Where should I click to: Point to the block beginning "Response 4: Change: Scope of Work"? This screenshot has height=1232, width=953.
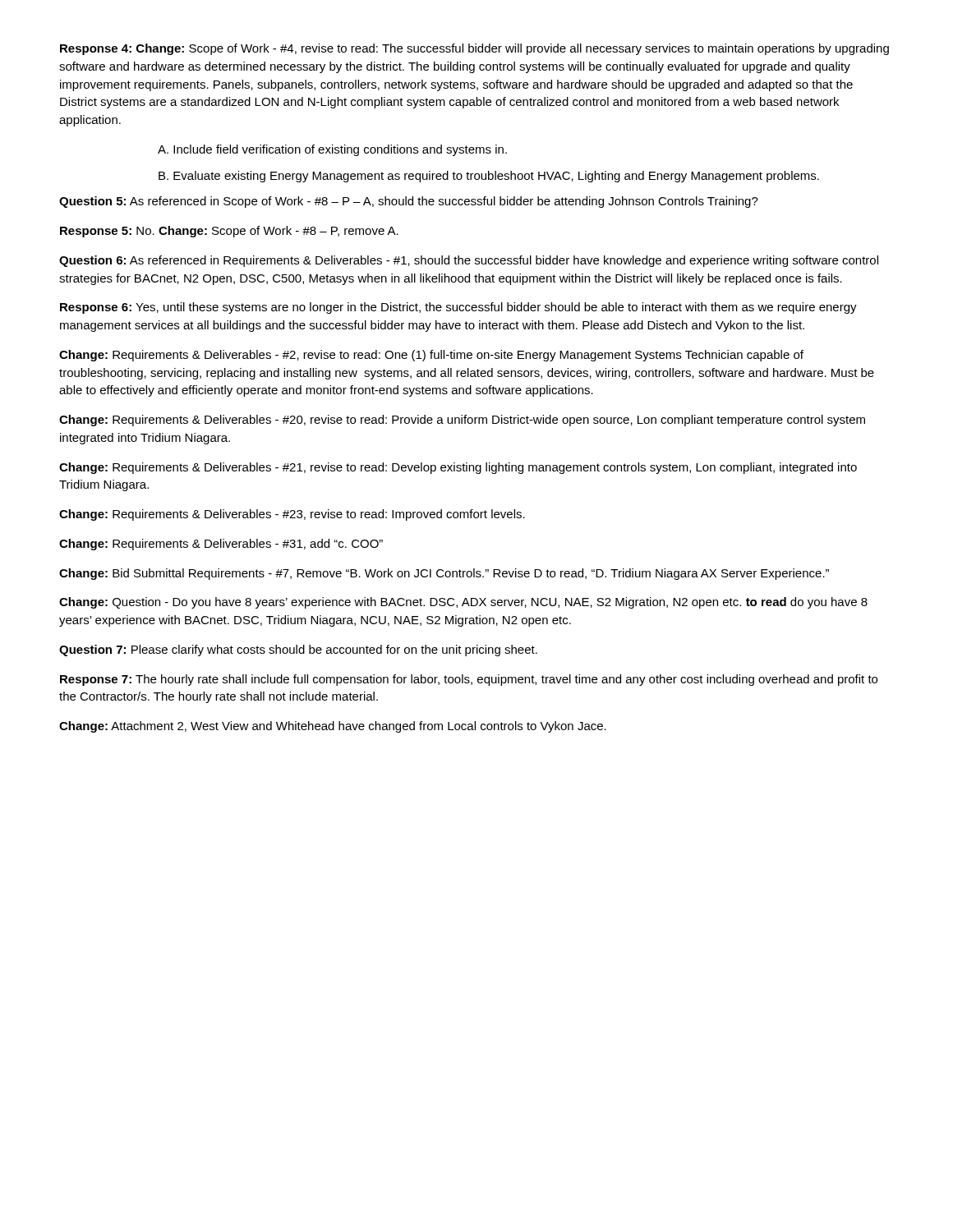pos(474,84)
